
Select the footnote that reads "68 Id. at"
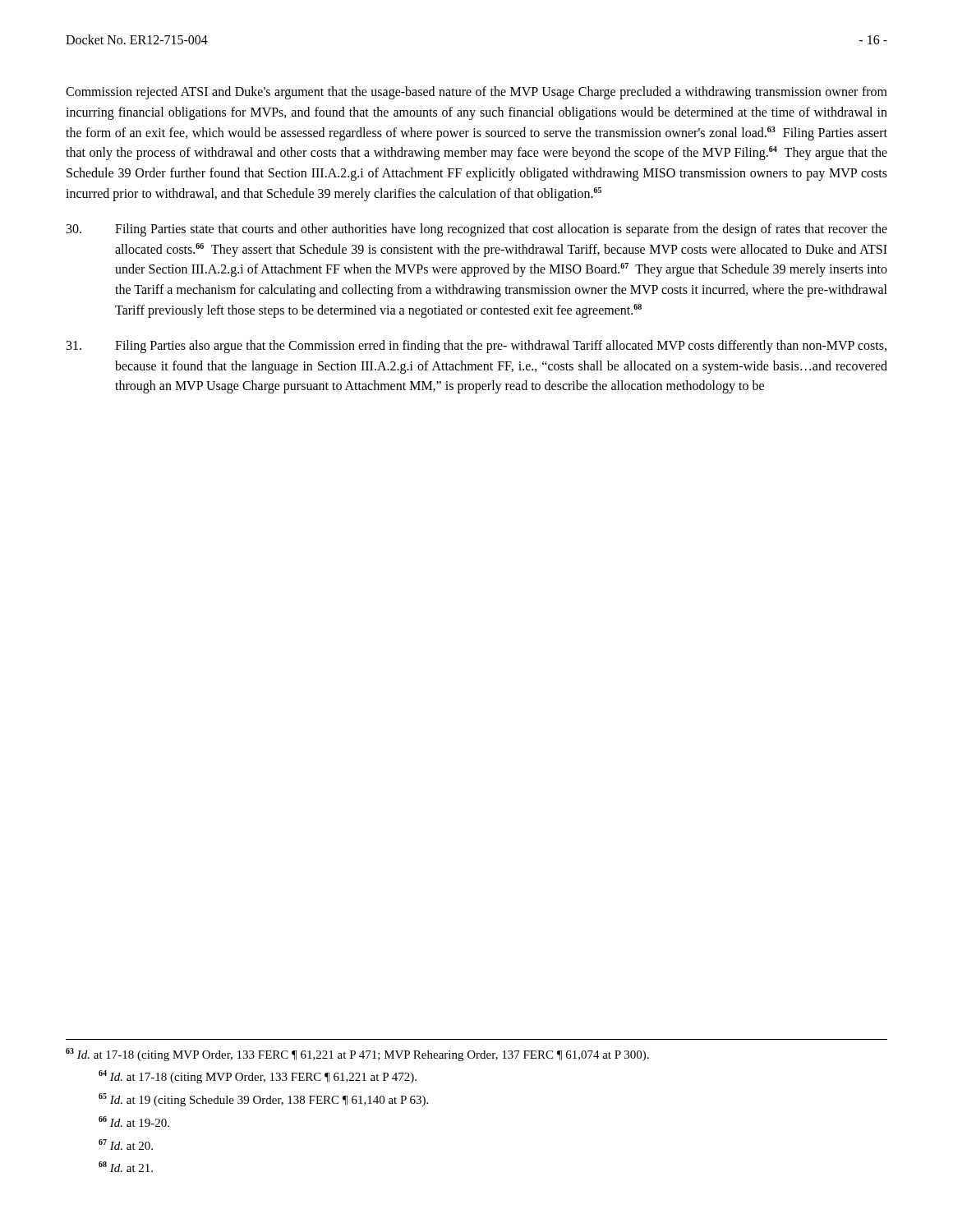click(x=126, y=1167)
